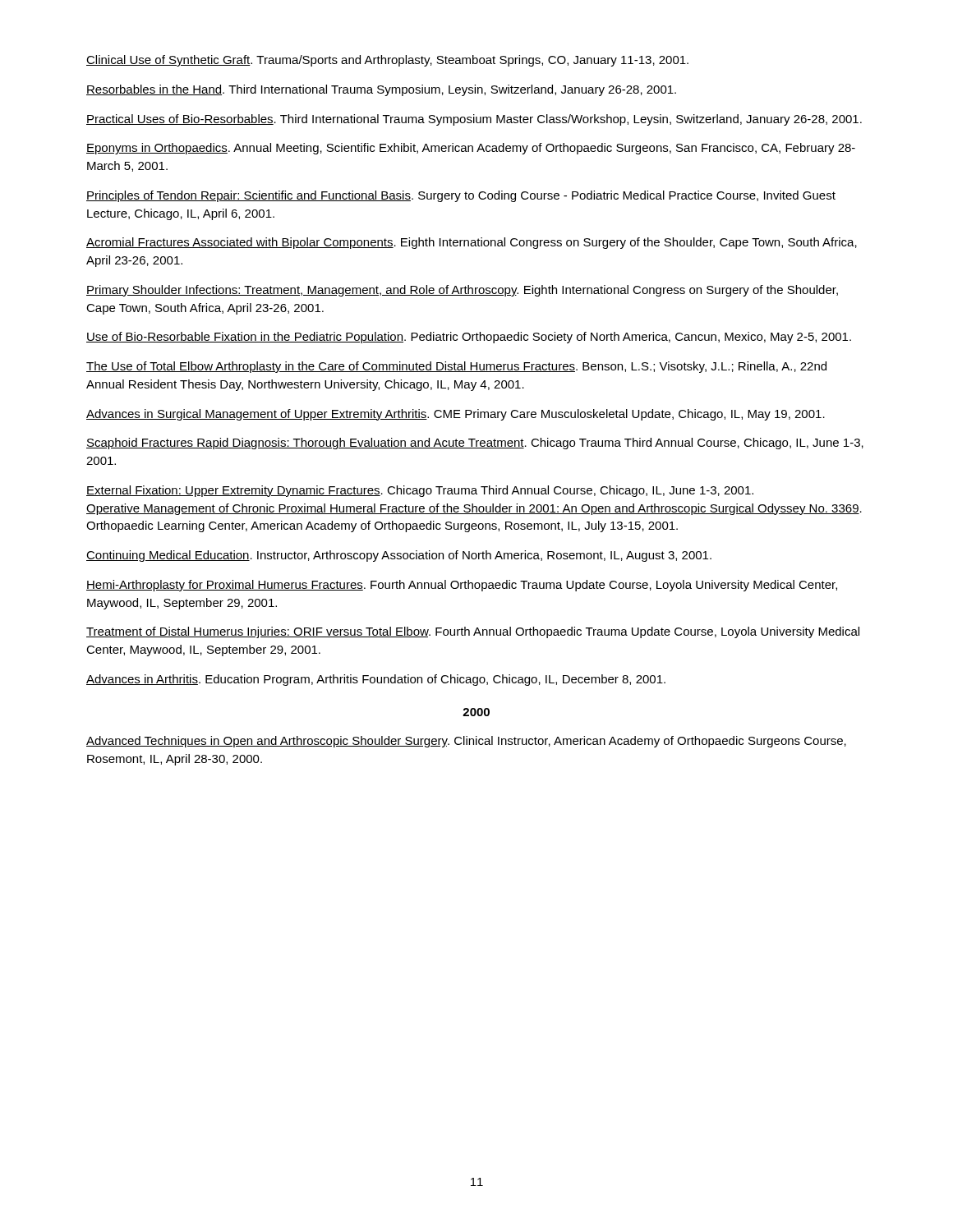Find the list item that says "Primary Shoulder Infections: Treatment, Management, and Role"

point(463,298)
